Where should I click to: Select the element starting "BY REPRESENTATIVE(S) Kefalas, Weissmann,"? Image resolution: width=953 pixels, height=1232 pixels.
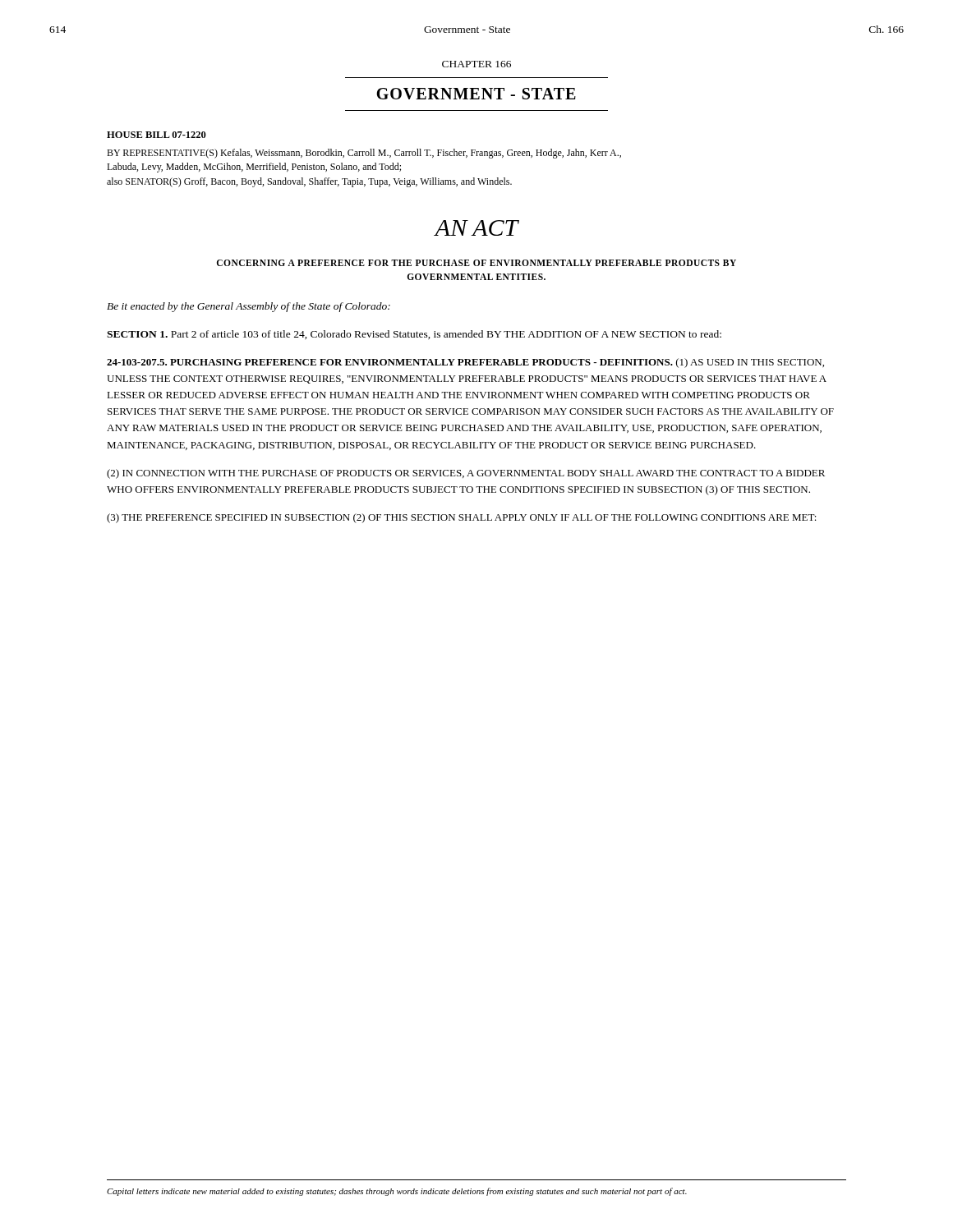tap(364, 167)
